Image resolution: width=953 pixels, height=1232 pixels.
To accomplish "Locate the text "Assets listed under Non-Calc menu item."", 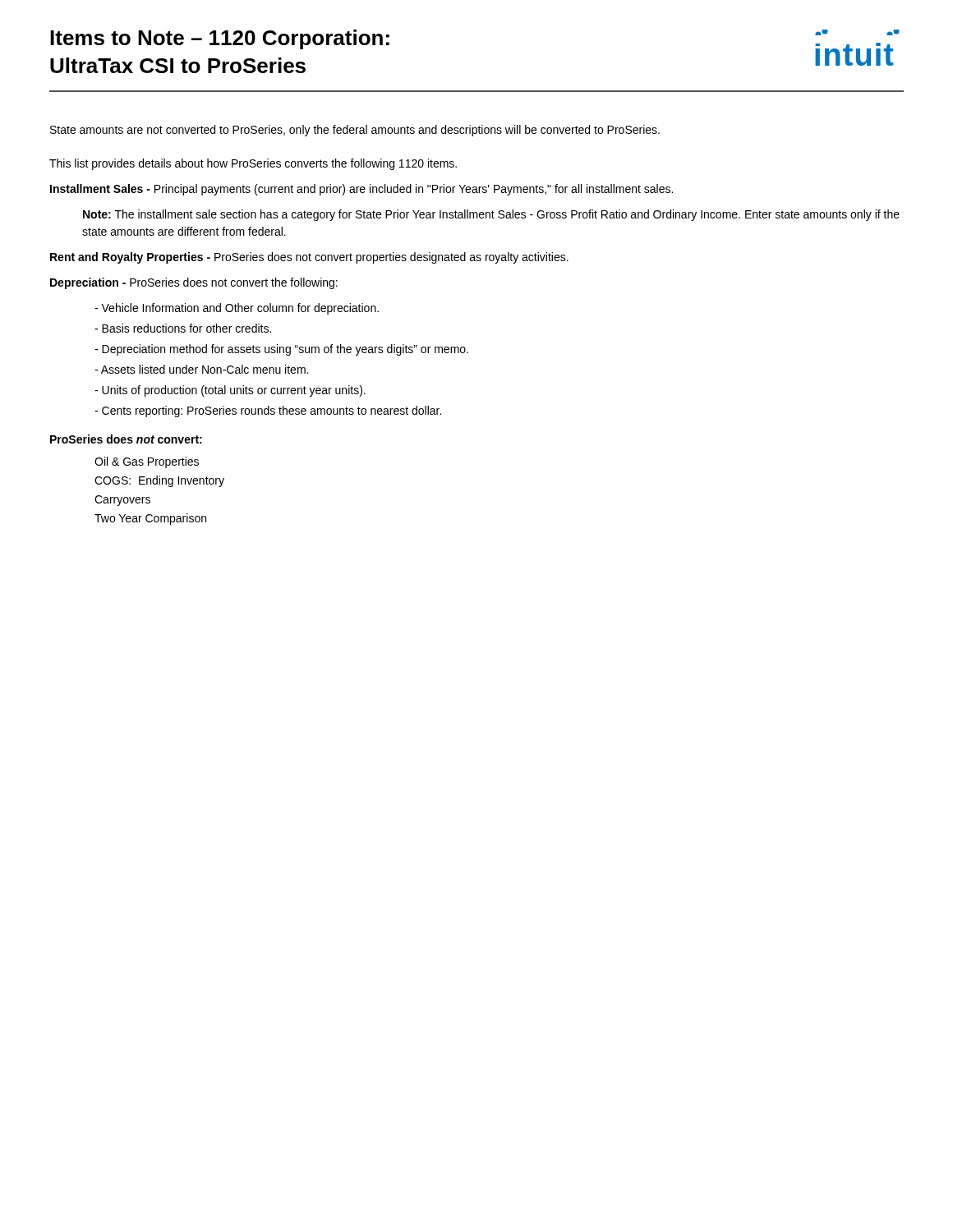I will click(202, 370).
